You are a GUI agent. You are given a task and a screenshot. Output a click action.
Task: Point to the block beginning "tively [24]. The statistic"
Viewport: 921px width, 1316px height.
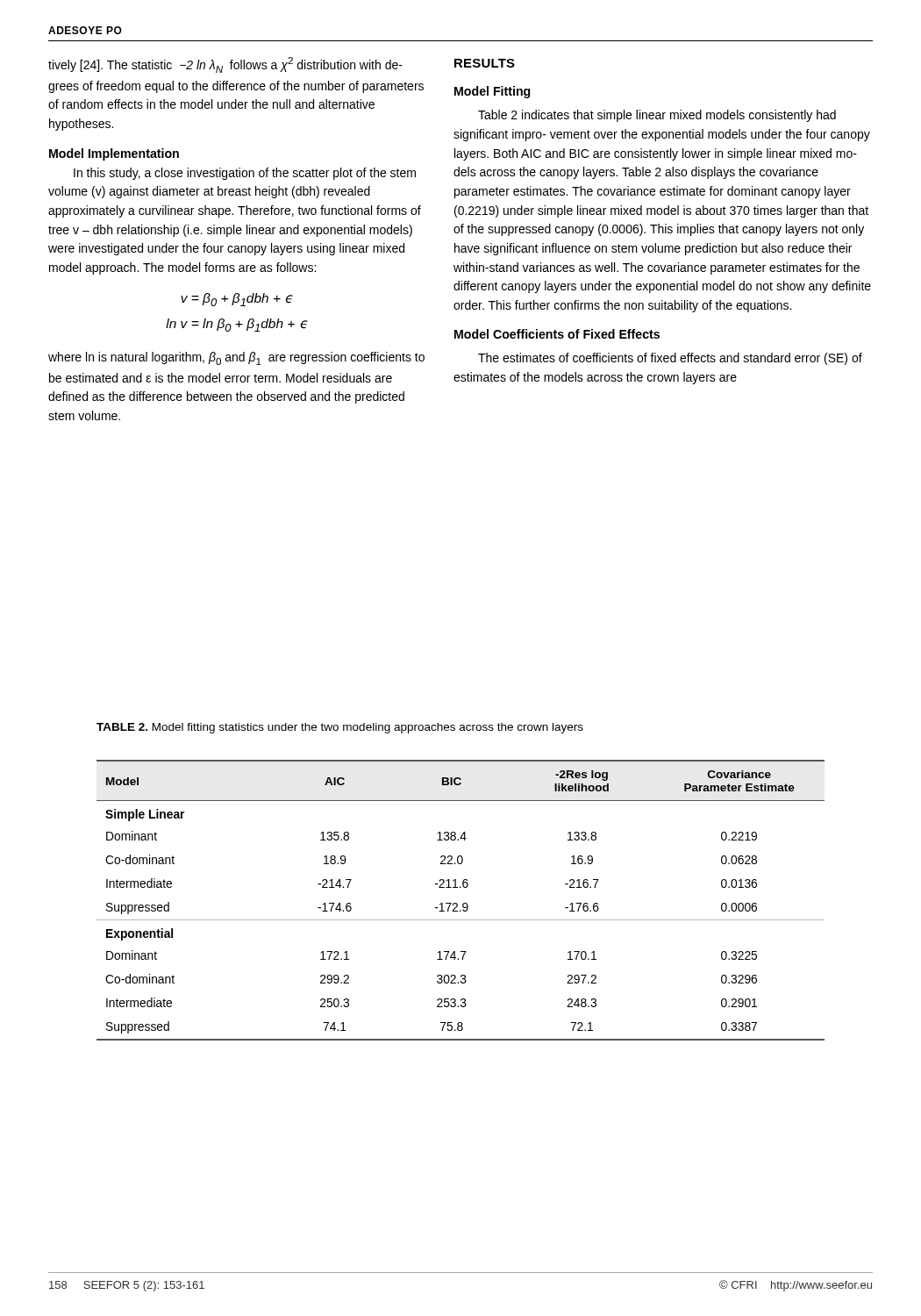236,93
